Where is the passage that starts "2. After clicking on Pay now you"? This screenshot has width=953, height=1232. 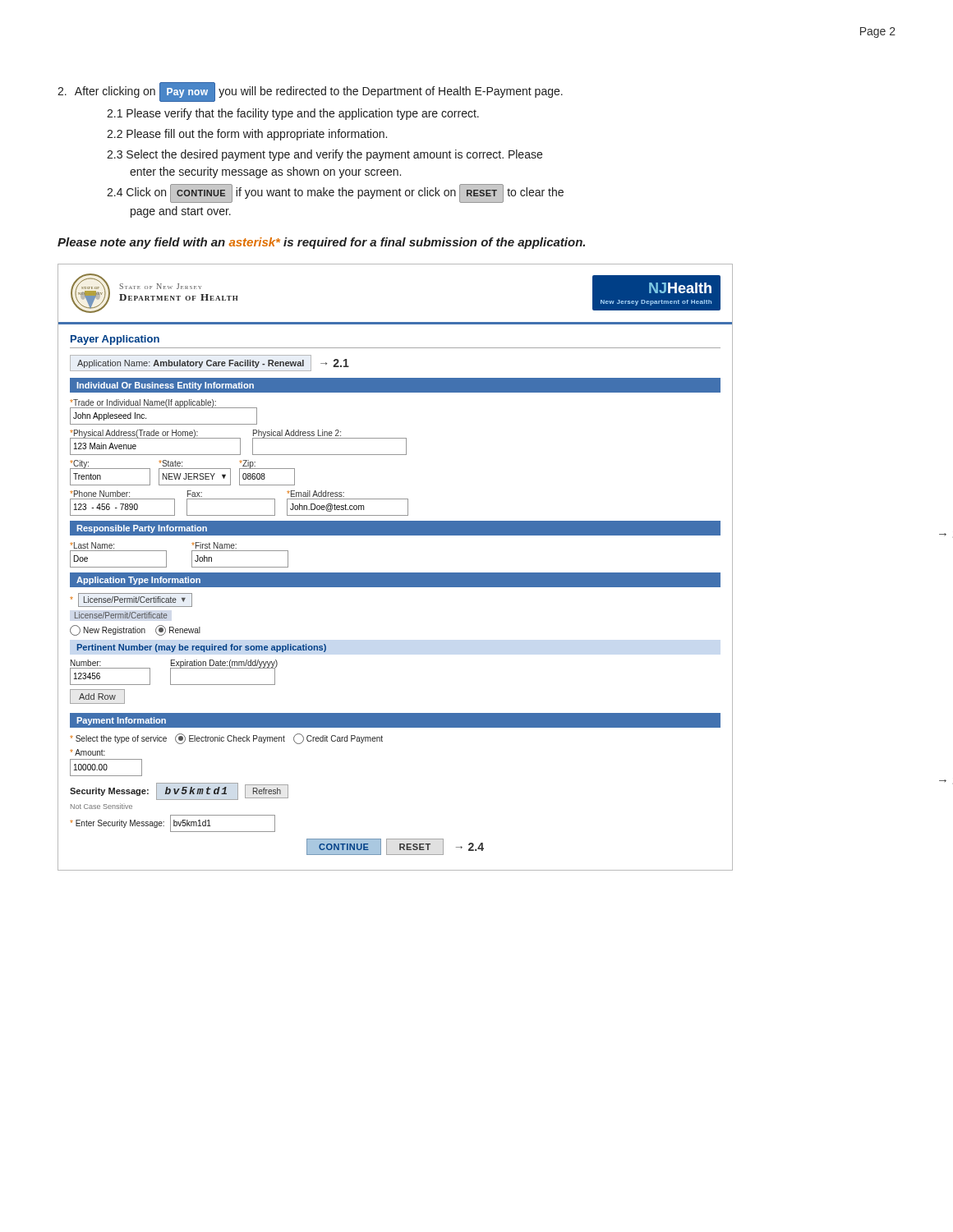310,92
